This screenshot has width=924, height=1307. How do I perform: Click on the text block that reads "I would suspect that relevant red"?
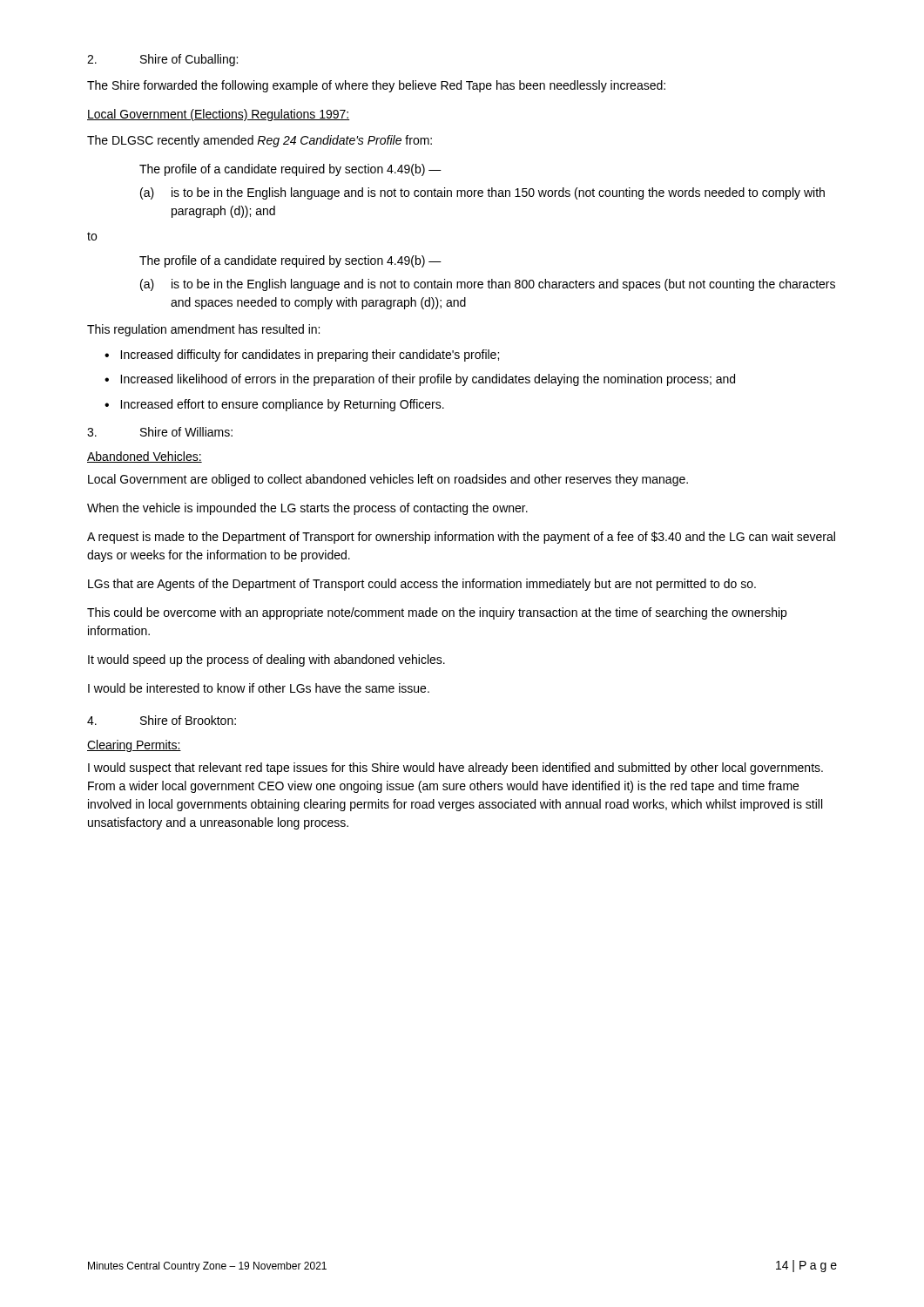click(455, 795)
